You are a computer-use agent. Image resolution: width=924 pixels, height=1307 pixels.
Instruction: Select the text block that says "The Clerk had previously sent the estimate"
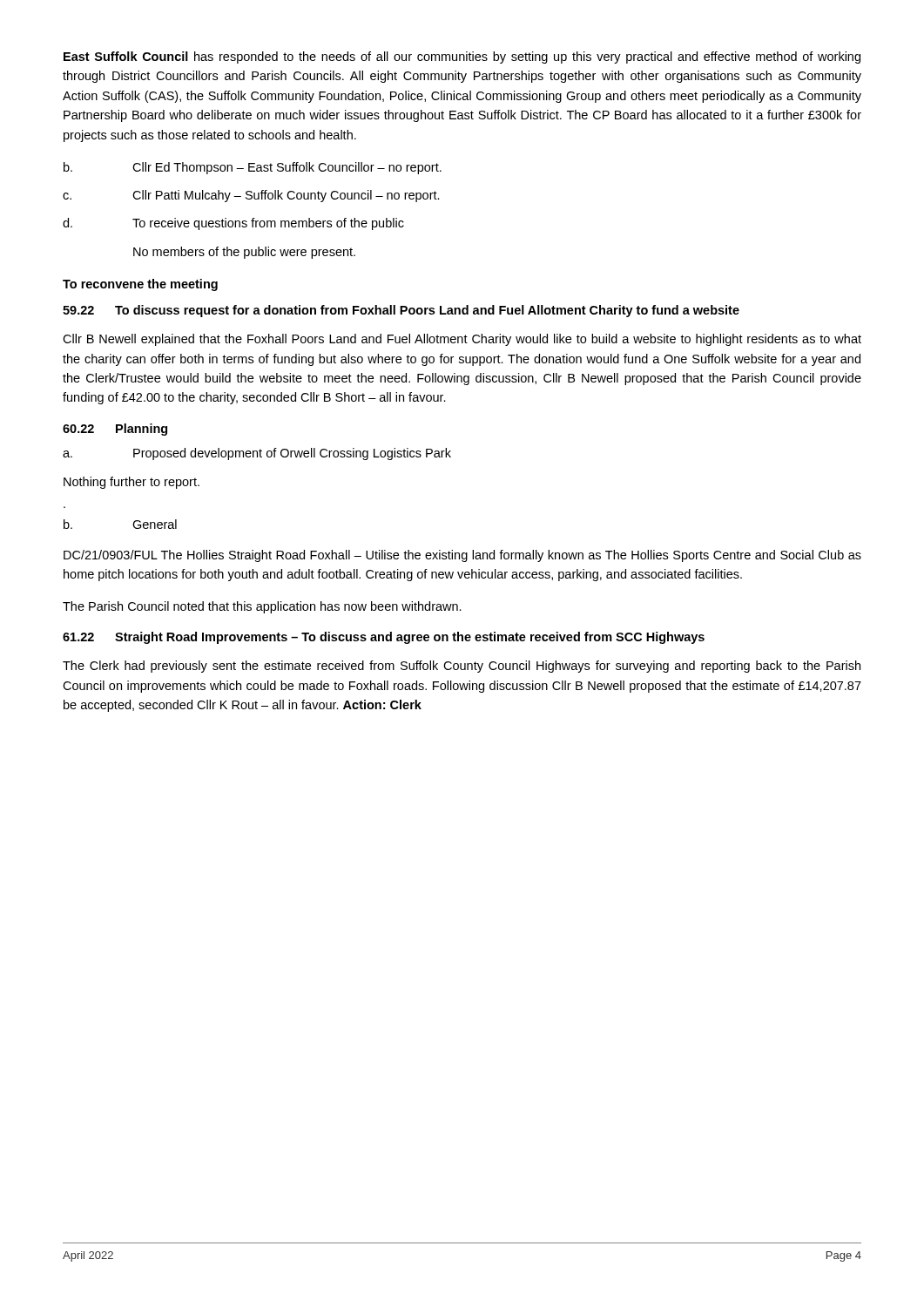462,685
